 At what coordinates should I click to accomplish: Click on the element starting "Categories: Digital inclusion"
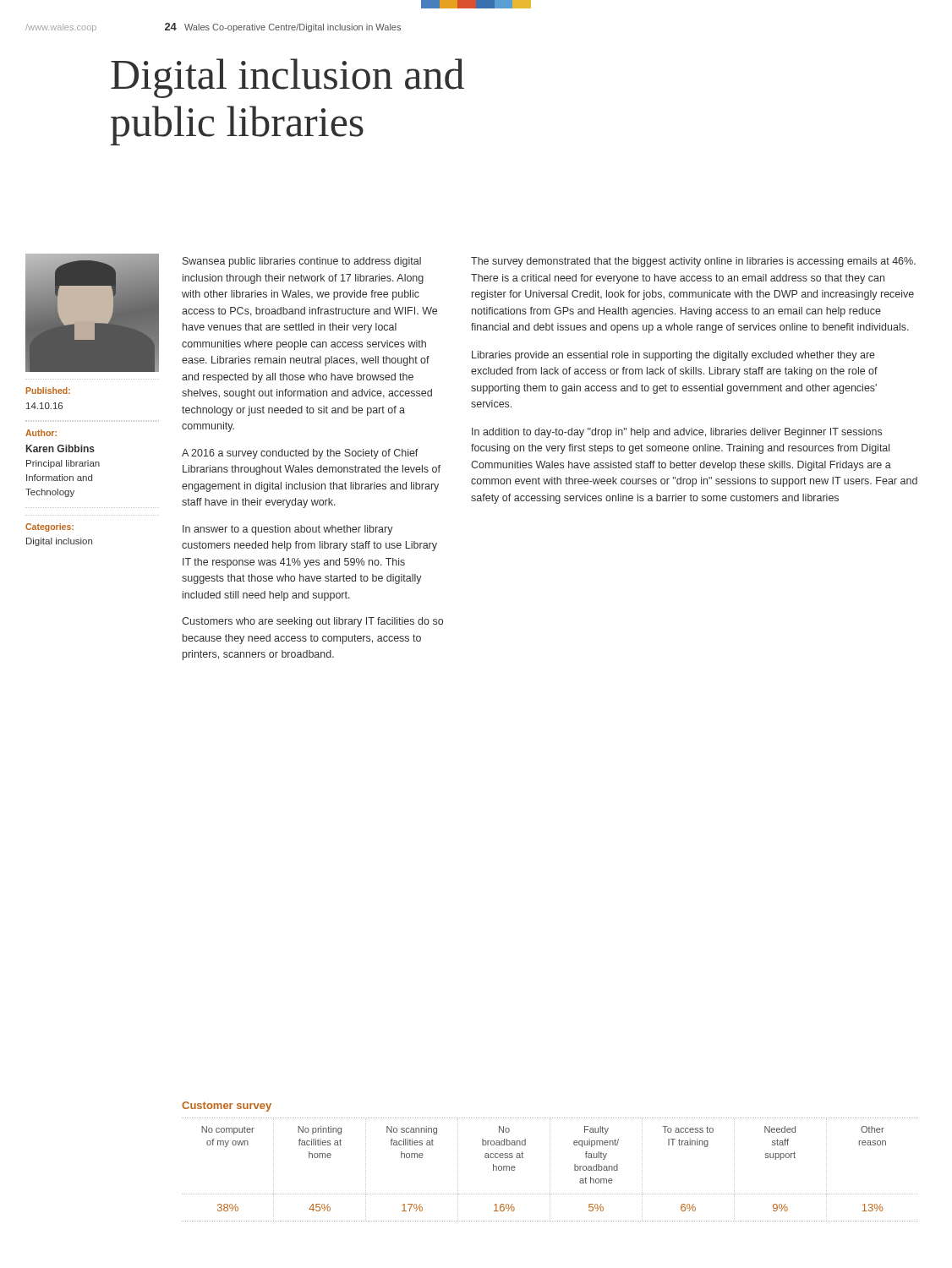coord(92,535)
